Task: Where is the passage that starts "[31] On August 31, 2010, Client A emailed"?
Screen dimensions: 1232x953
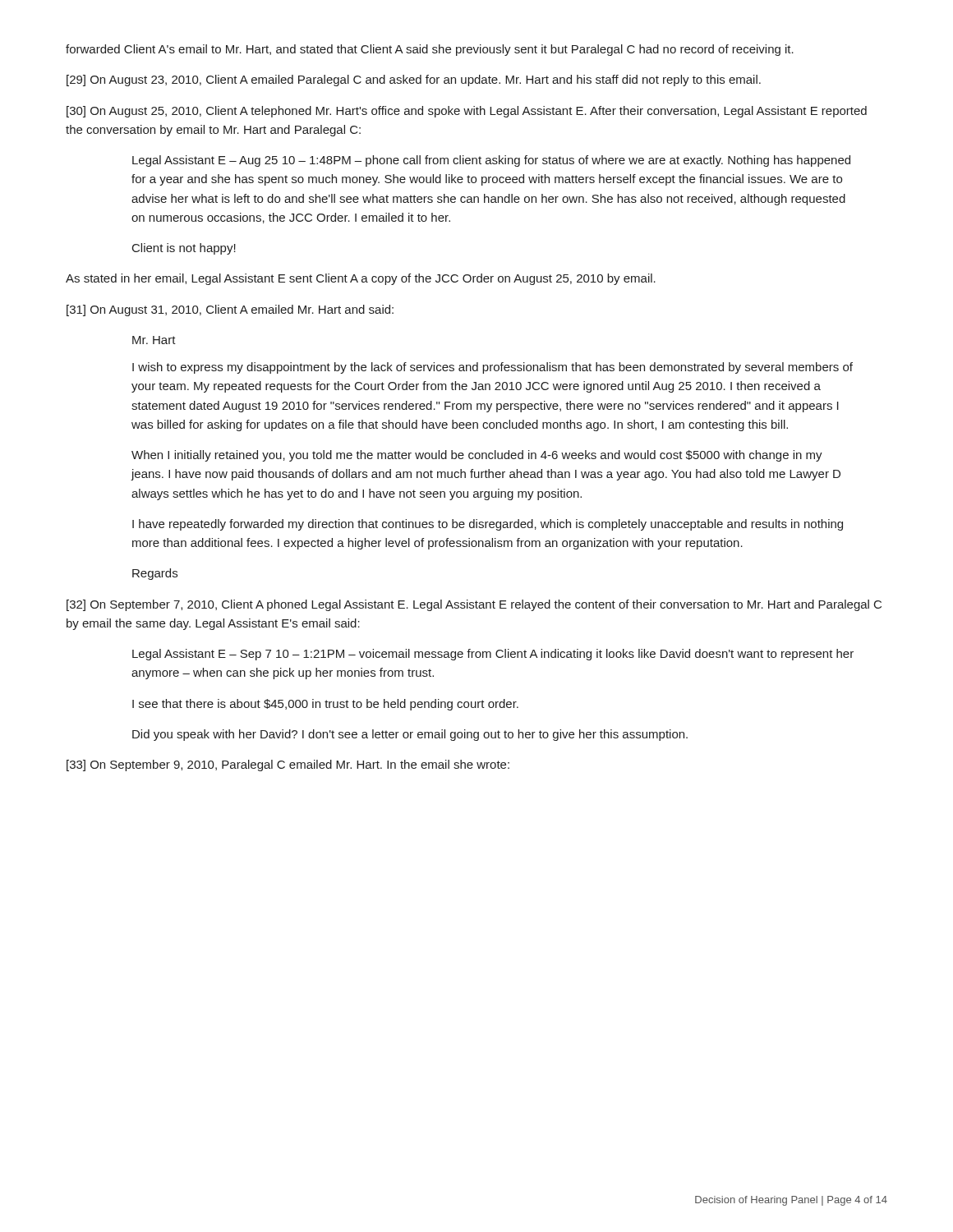Action: tap(230, 309)
